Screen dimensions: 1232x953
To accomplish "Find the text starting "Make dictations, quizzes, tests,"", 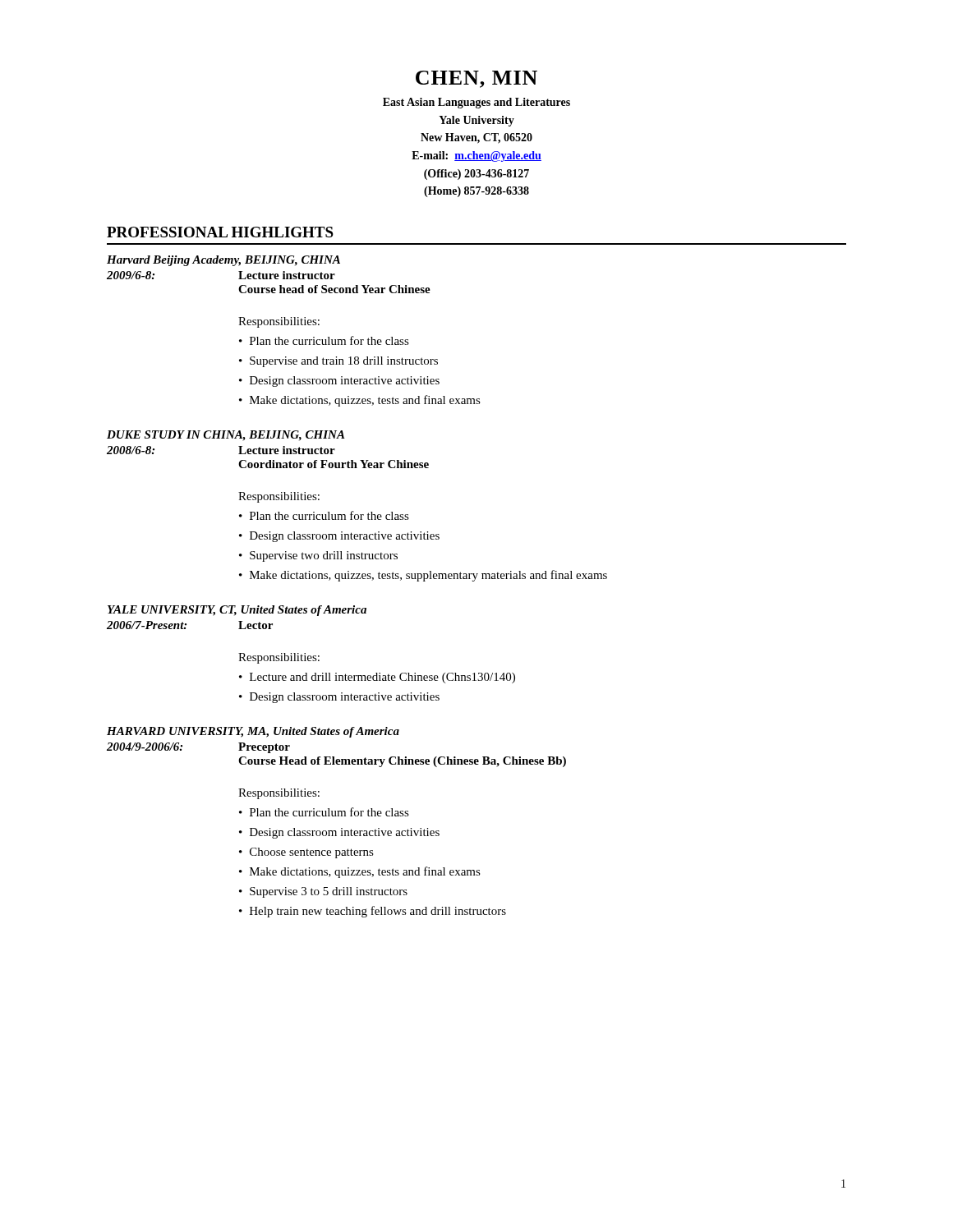I will (x=428, y=575).
